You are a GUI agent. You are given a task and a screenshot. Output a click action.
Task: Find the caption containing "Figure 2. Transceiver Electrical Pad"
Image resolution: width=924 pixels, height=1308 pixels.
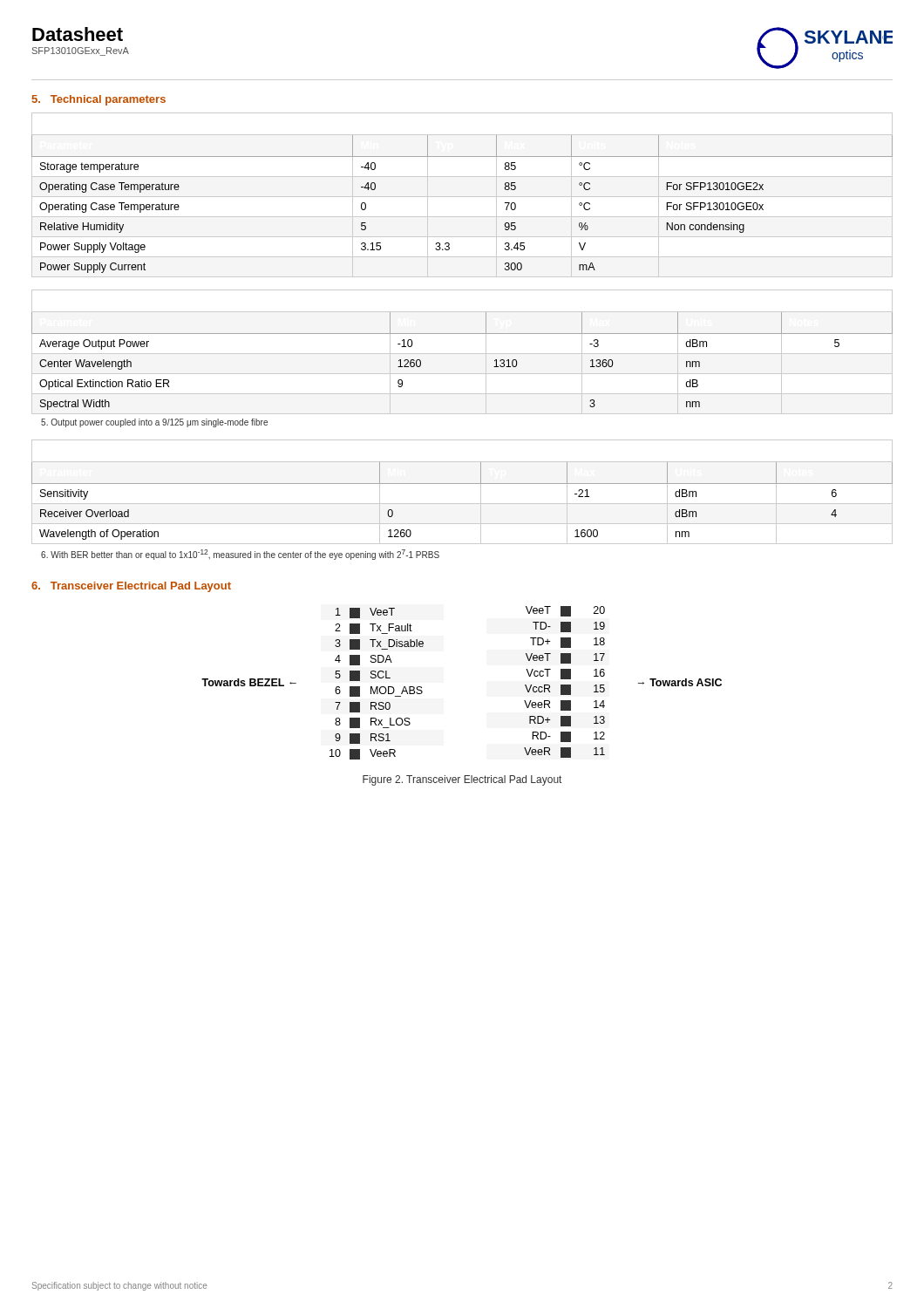462,780
